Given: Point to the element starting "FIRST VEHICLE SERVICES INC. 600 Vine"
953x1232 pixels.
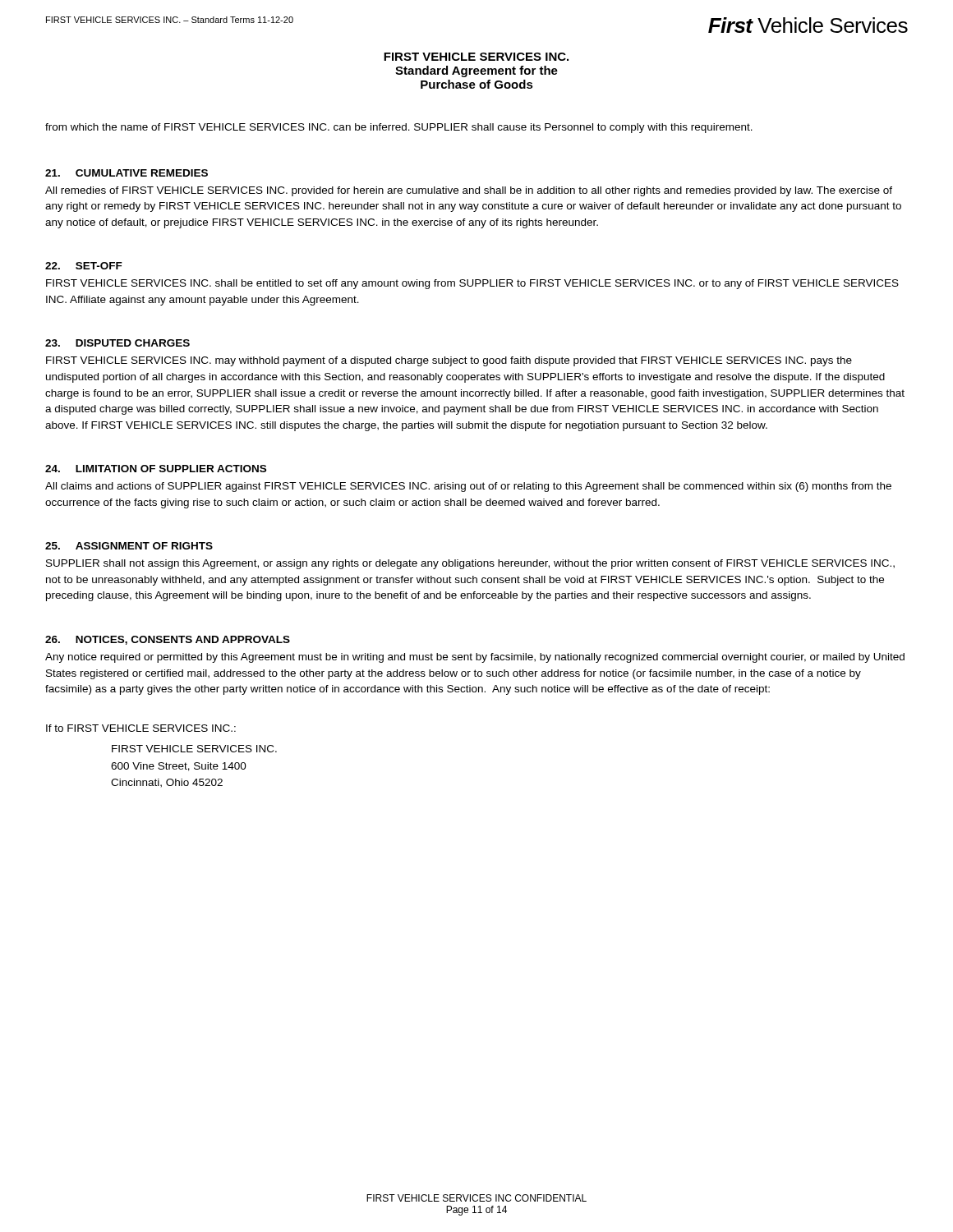Looking at the screenshot, I should coord(194,765).
